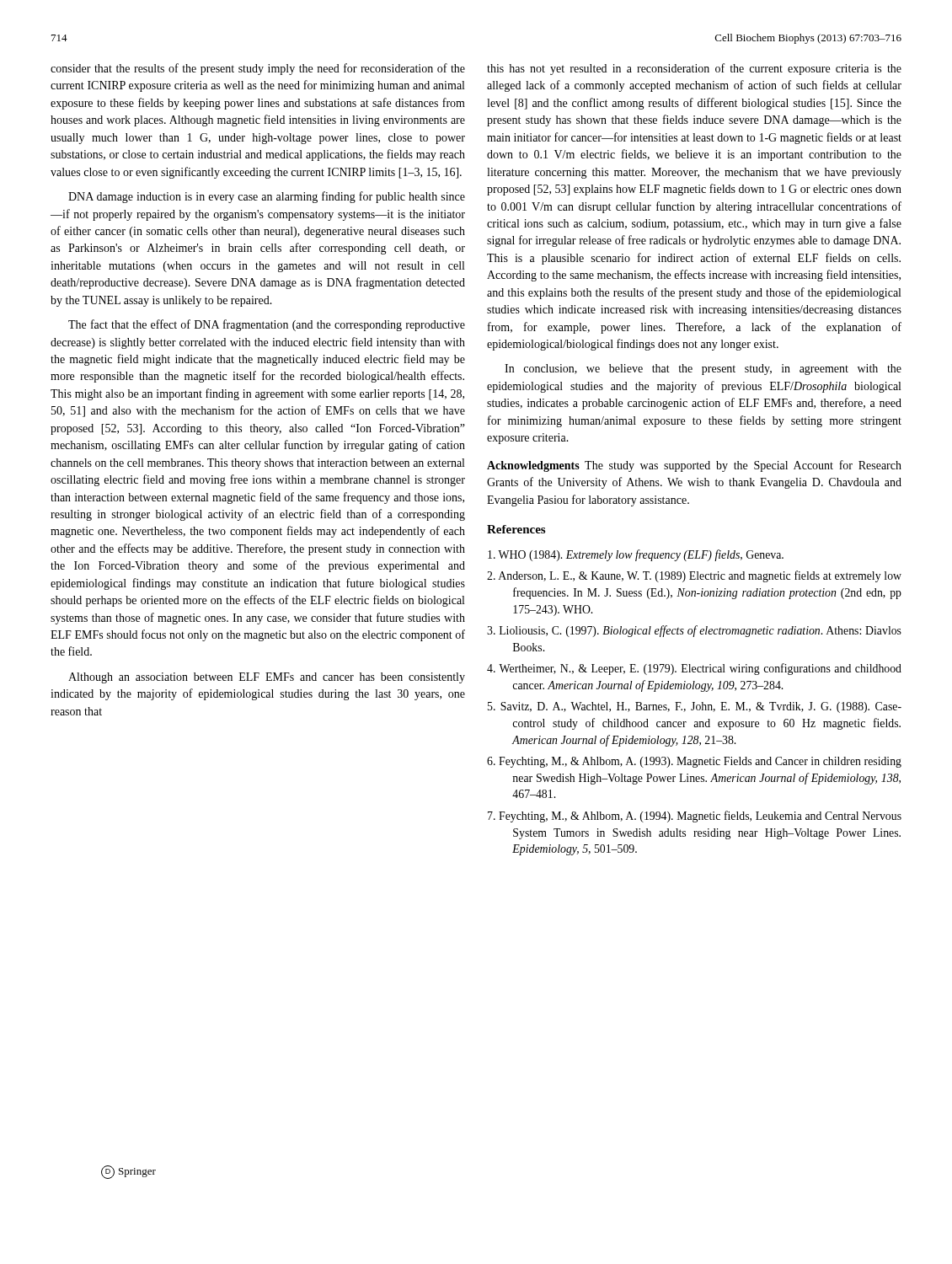
Task: Click on the list item that reads "2. Anderson, L. E., & Kaune,"
Action: click(694, 593)
